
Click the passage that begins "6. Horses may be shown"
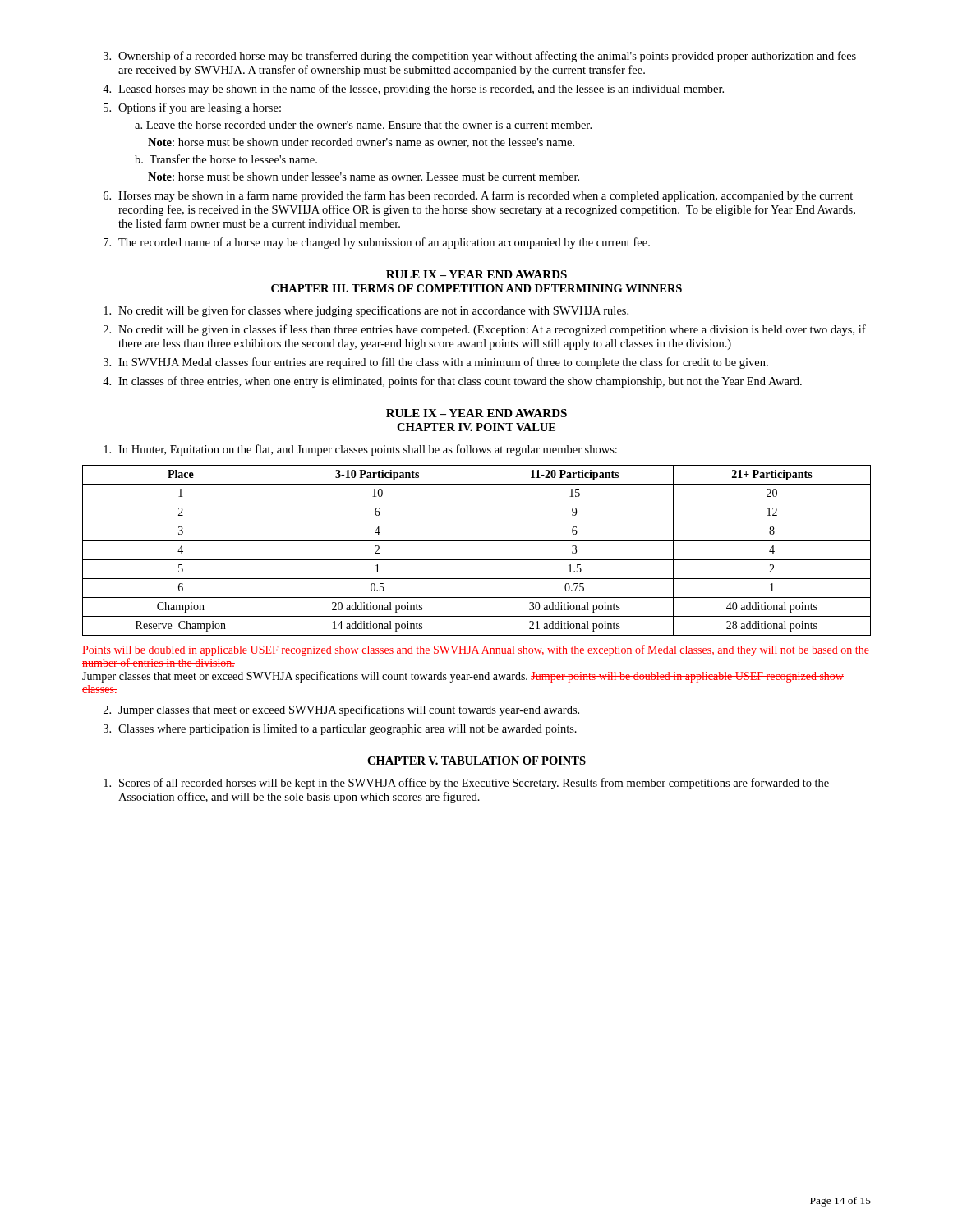point(476,210)
